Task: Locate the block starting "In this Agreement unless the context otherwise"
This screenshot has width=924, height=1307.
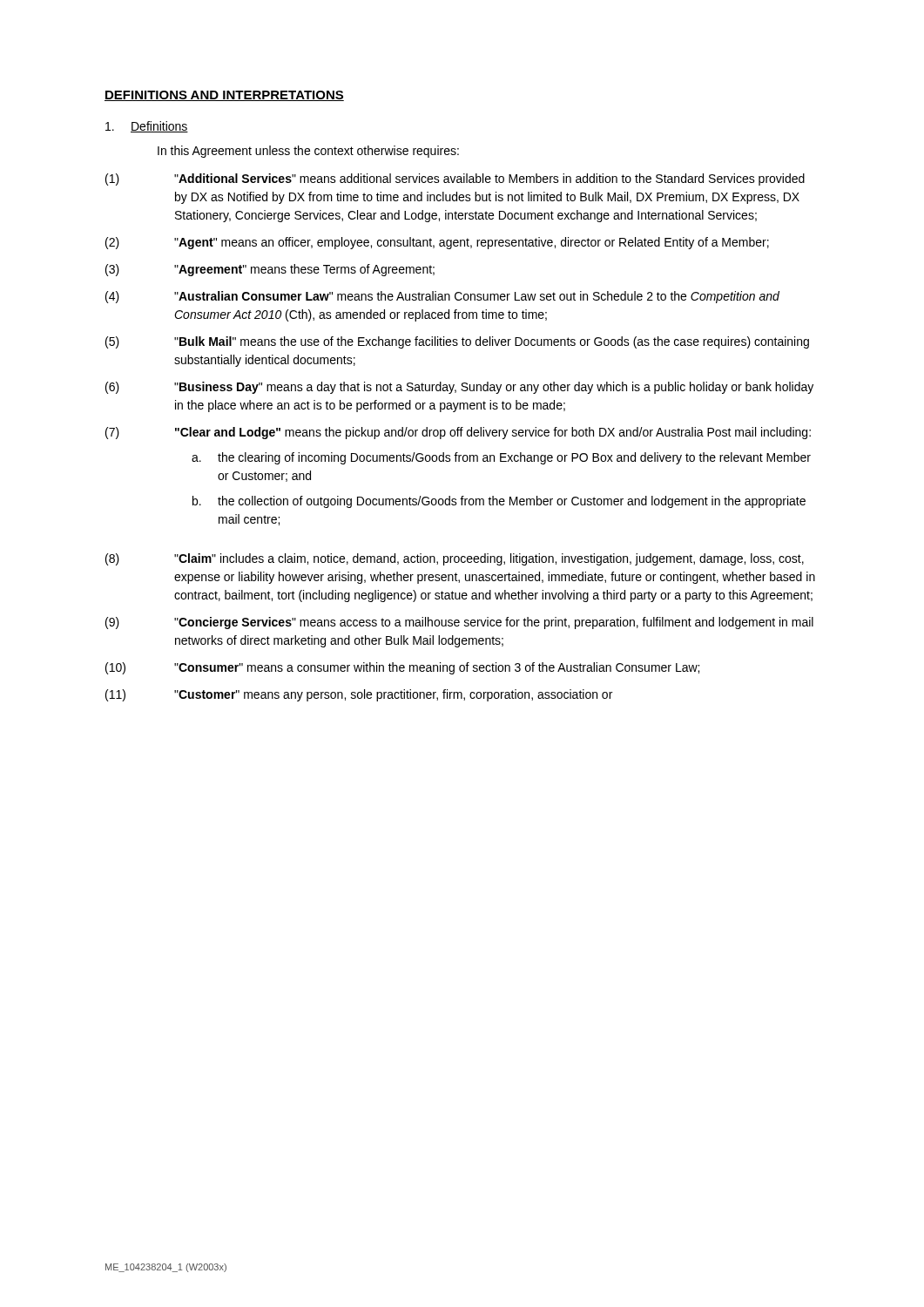Action: click(x=308, y=151)
